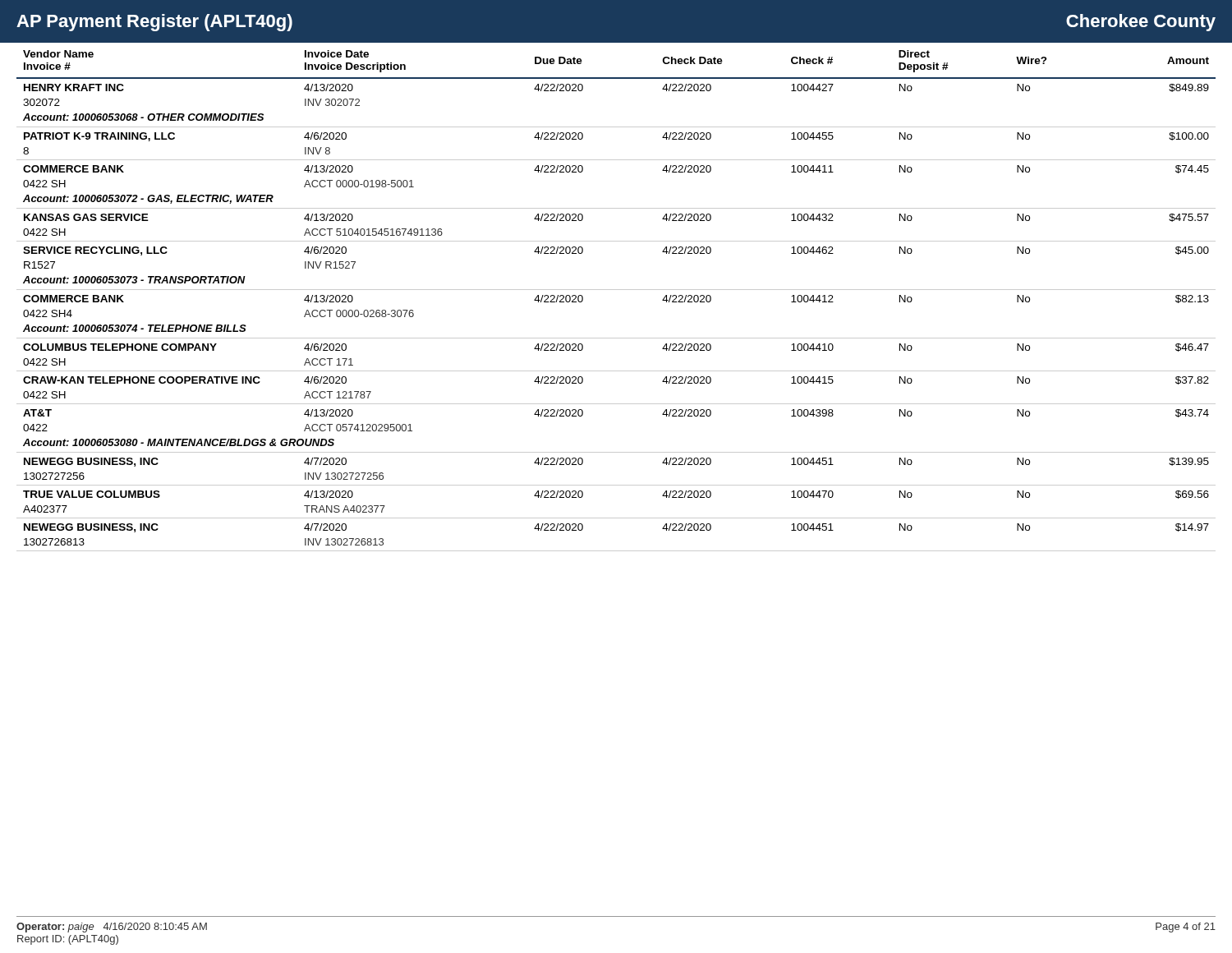
Task: Locate the table with the text "INV 1302726813"
Action: click(x=616, y=297)
